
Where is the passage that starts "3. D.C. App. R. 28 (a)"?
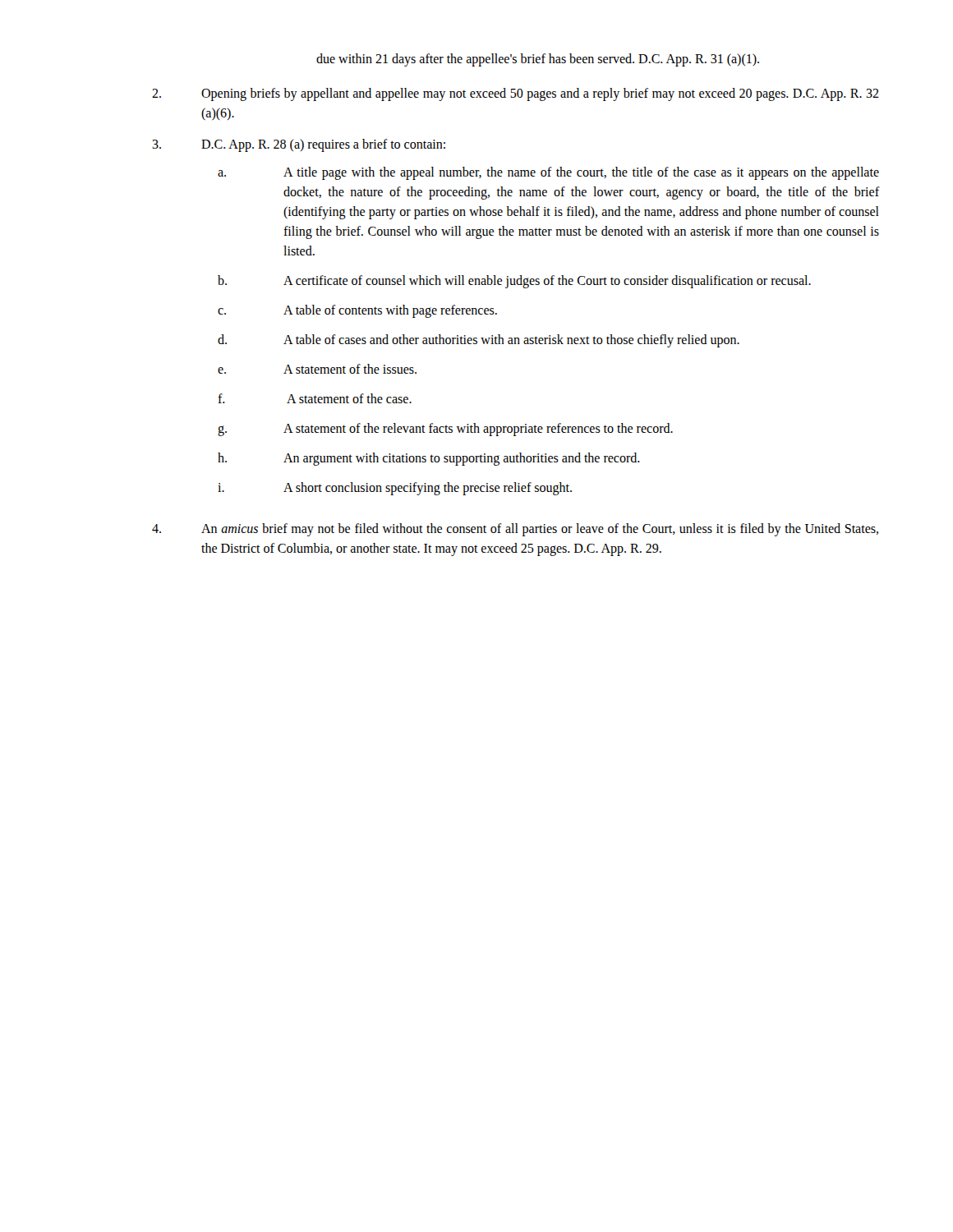point(299,145)
